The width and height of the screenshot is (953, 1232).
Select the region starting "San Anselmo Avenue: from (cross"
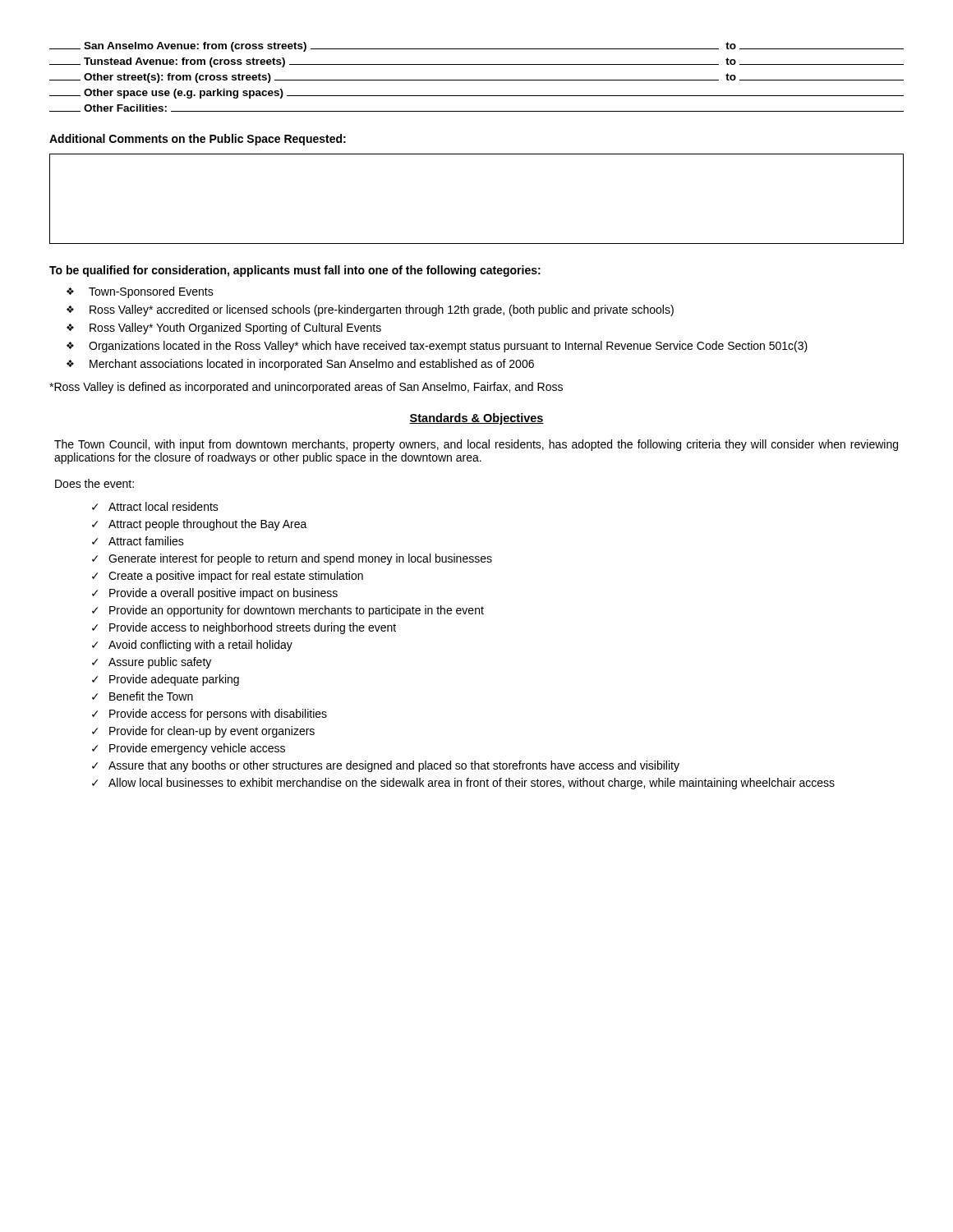click(476, 46)
